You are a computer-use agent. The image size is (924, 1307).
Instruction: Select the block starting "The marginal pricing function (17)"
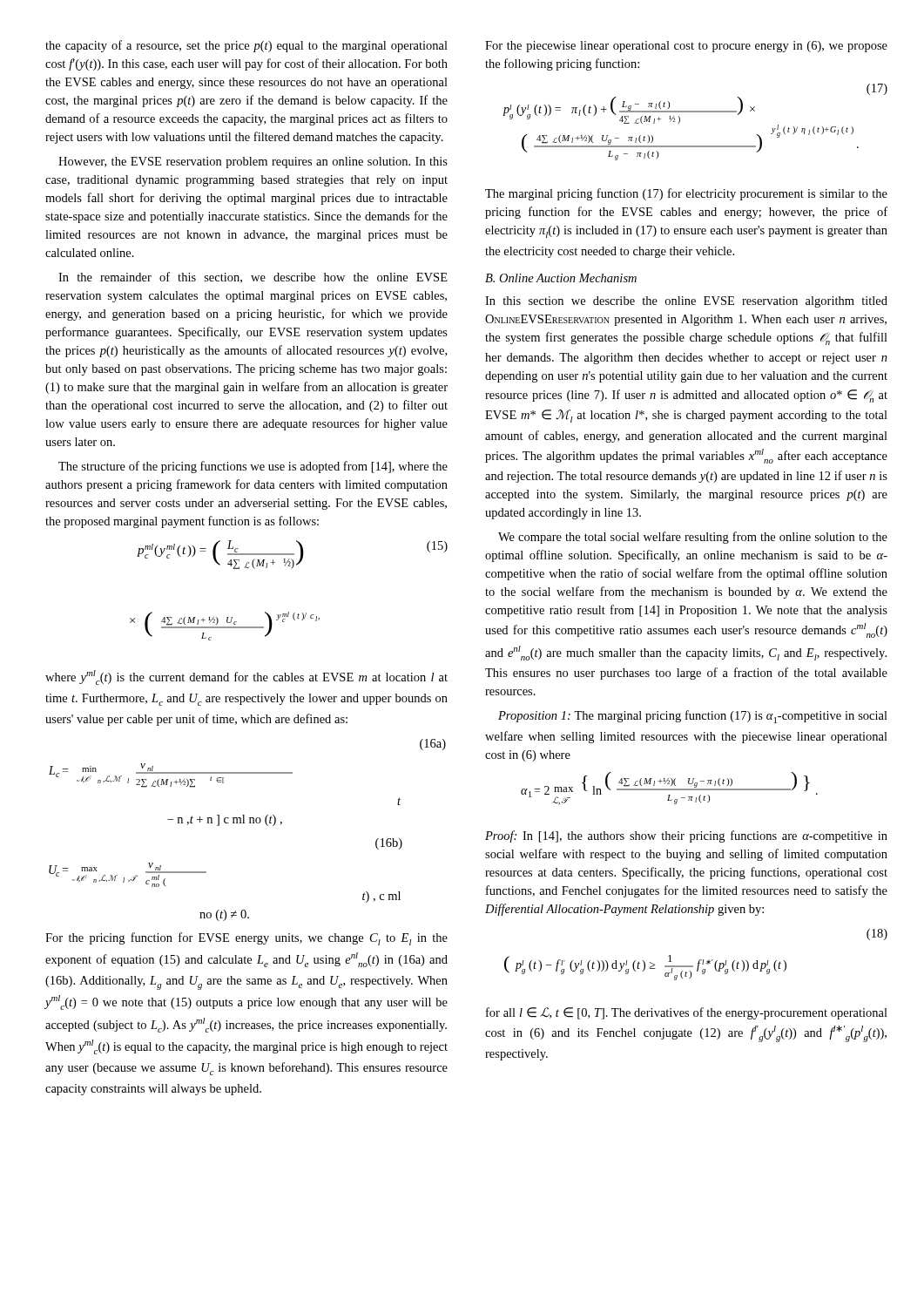[x=686, y=223]
